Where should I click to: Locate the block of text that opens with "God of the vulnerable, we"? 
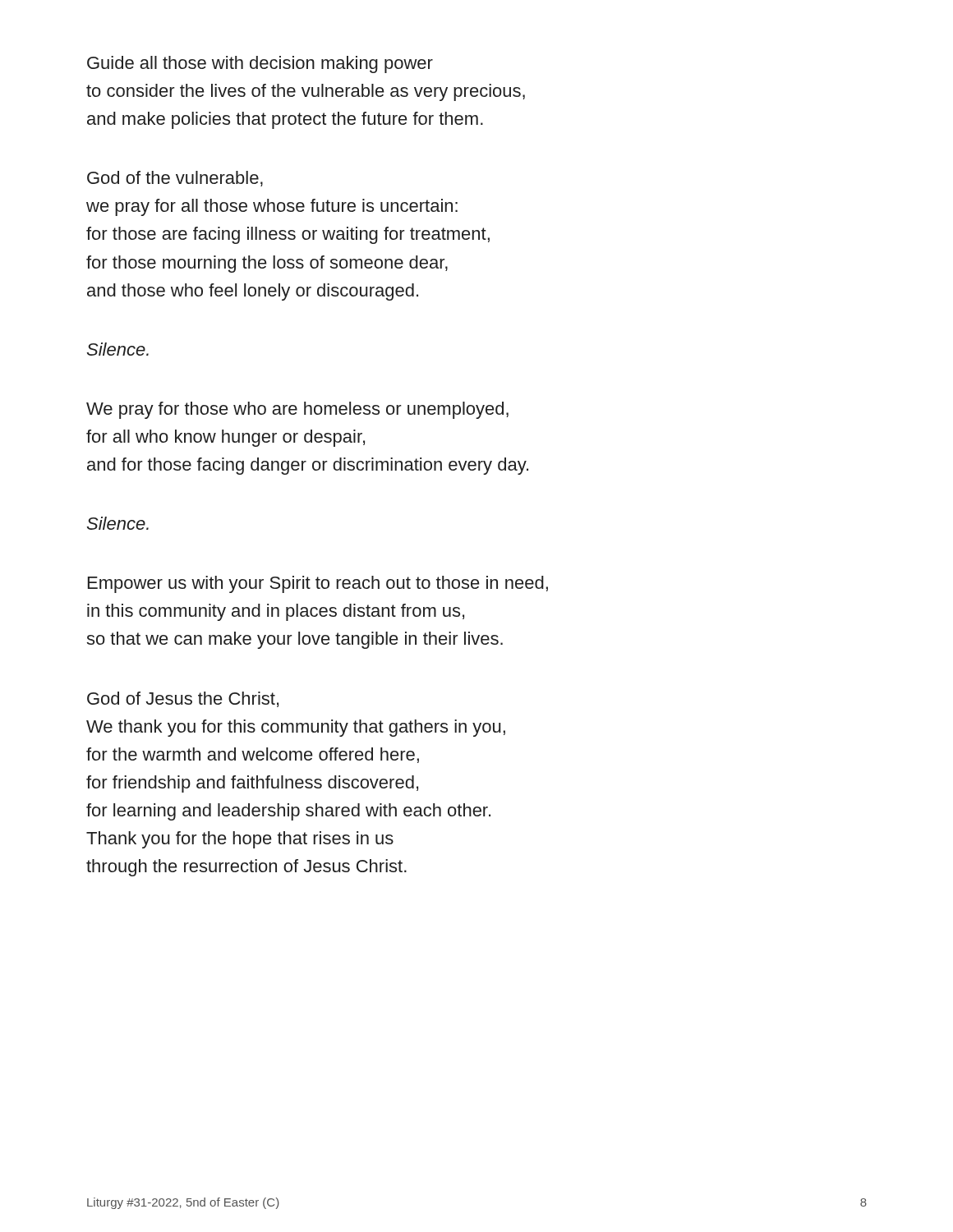[x=289, y=234]
